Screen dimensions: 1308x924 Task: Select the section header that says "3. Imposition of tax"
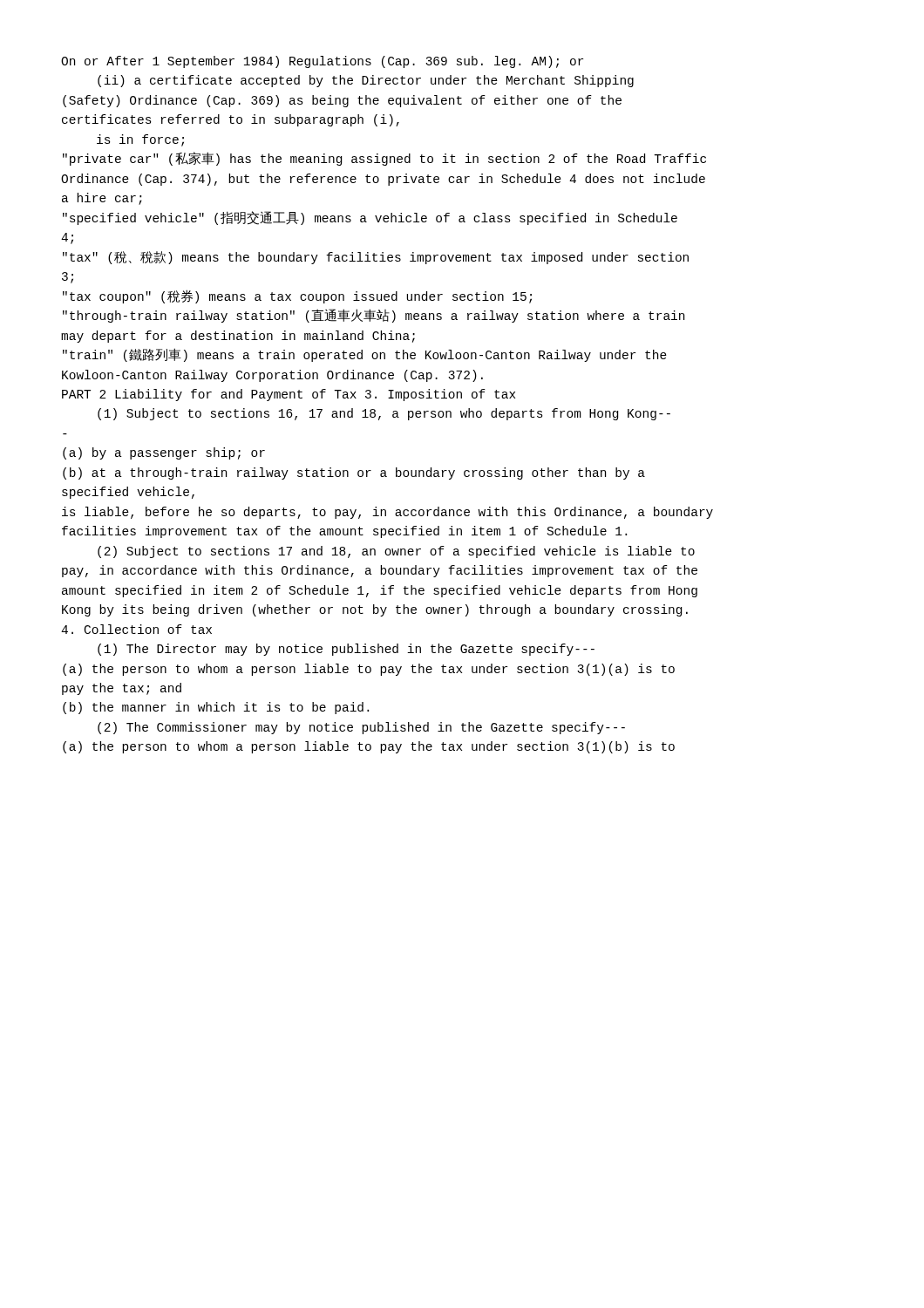(440, 395)
